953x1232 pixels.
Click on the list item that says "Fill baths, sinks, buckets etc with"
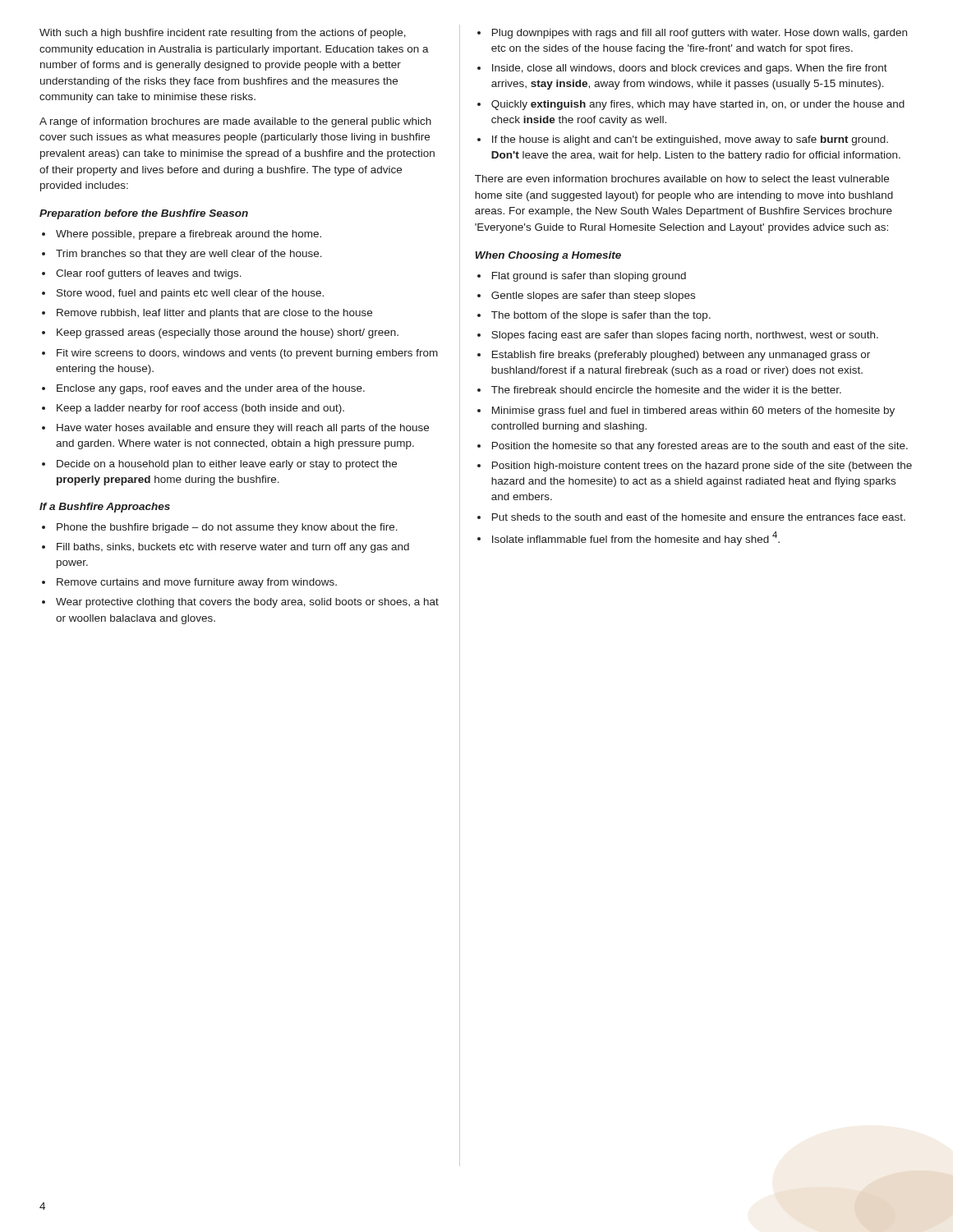(233, 554)
